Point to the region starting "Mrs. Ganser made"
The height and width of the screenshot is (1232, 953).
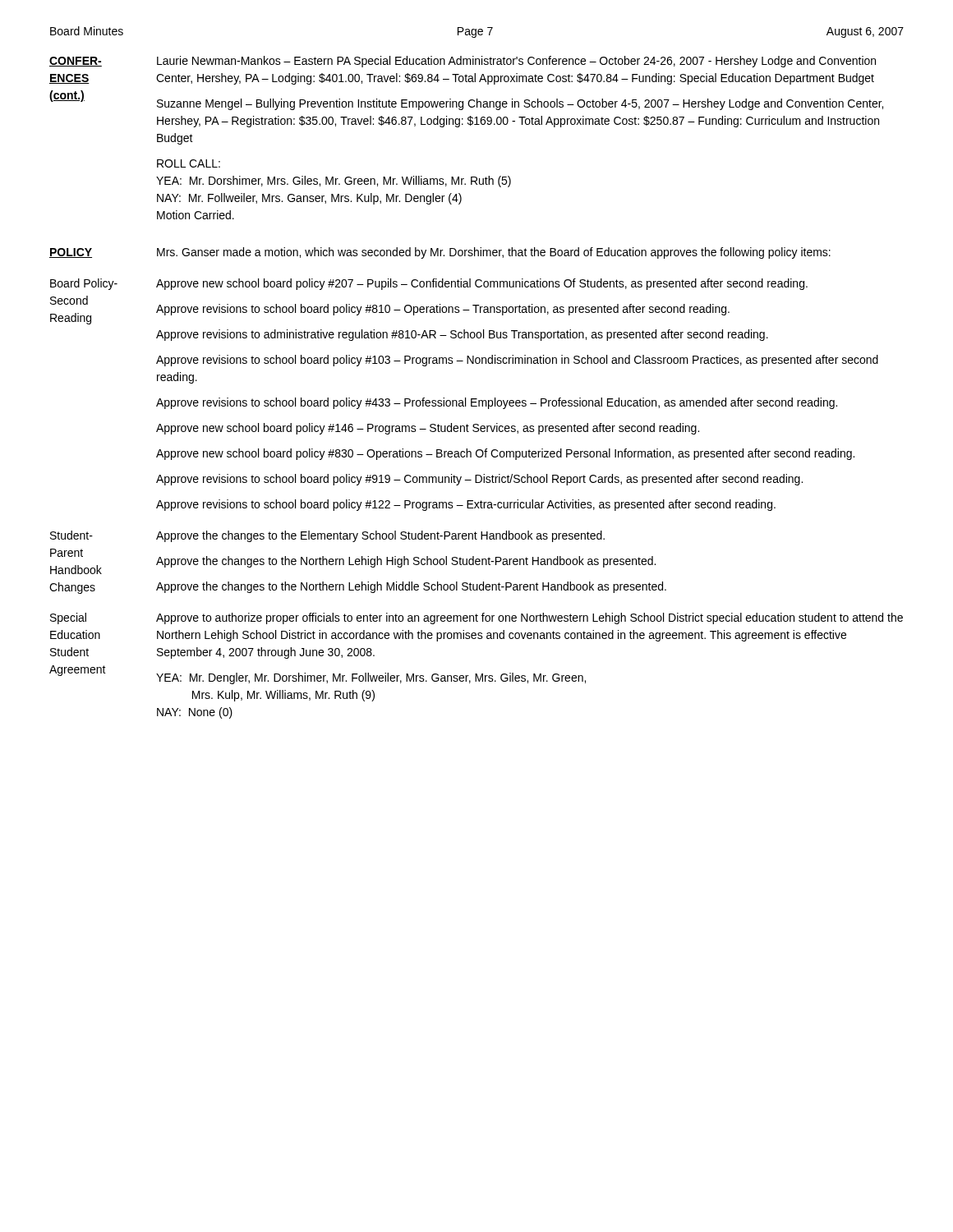tap(494, 252)
